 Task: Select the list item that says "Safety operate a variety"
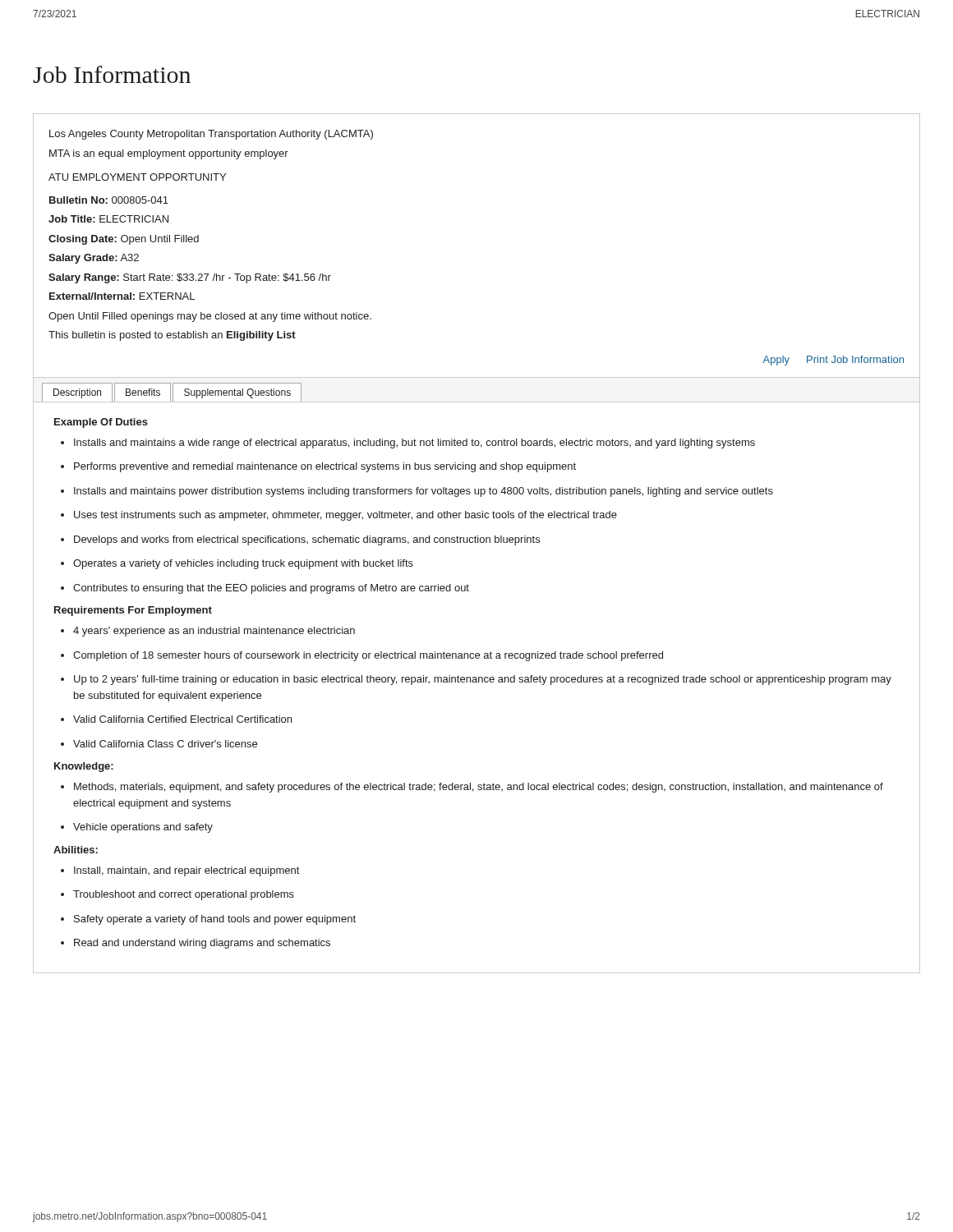point(208,920)
